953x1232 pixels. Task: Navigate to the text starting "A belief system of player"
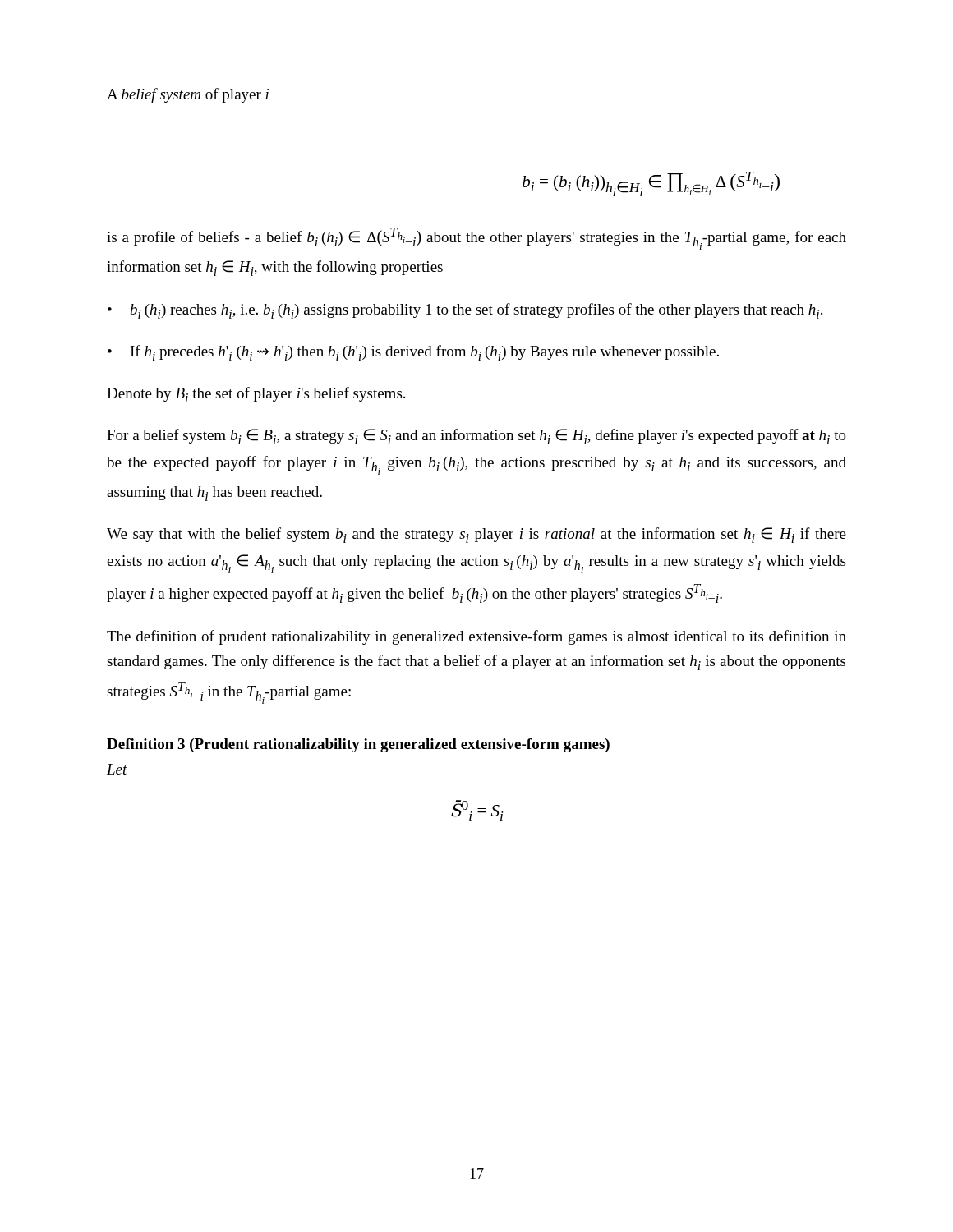coord(188,94)
